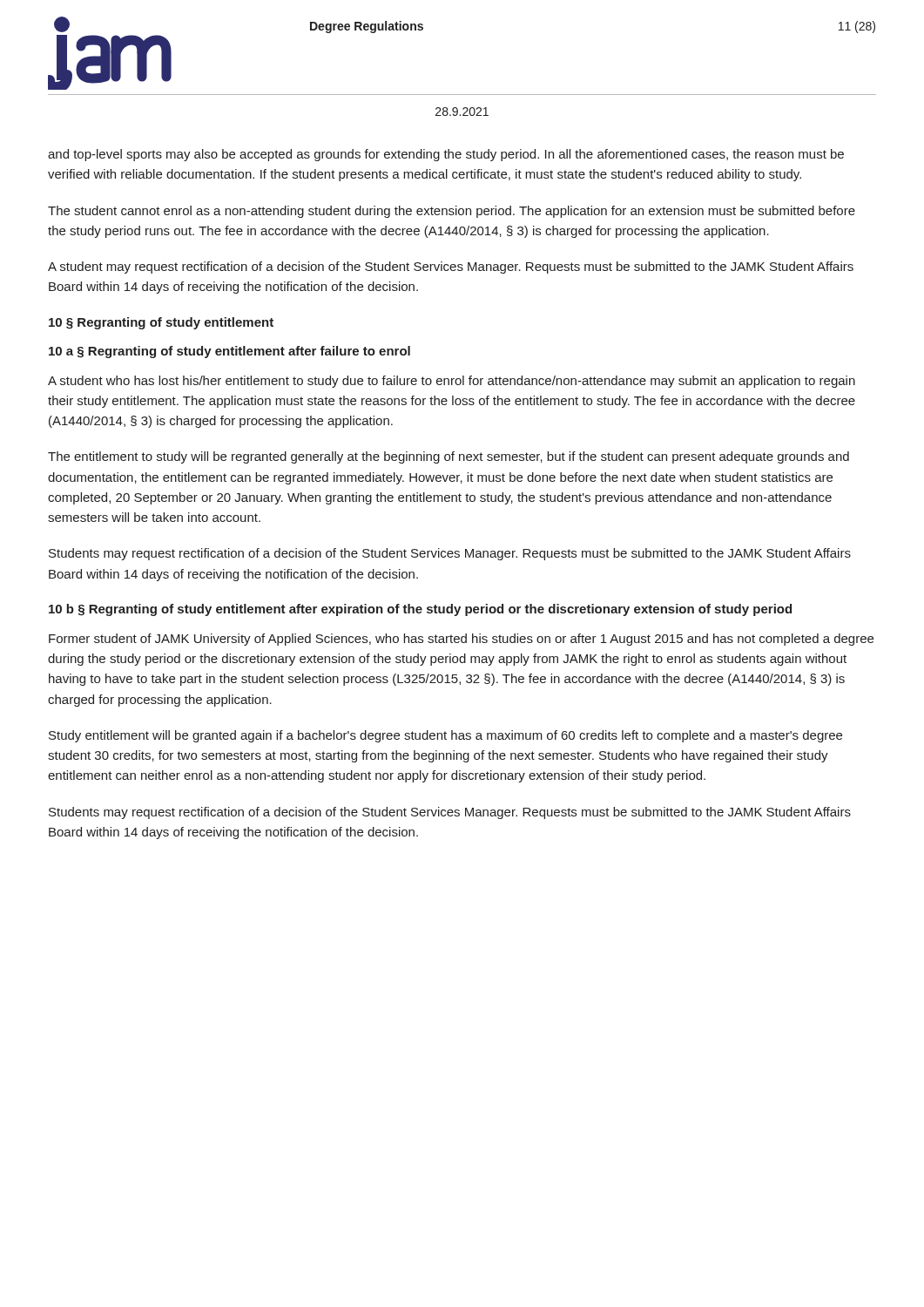
Task: Find the text block with the text "Former student of JAMK University of Applied"
Action: (x=461, y=668)
